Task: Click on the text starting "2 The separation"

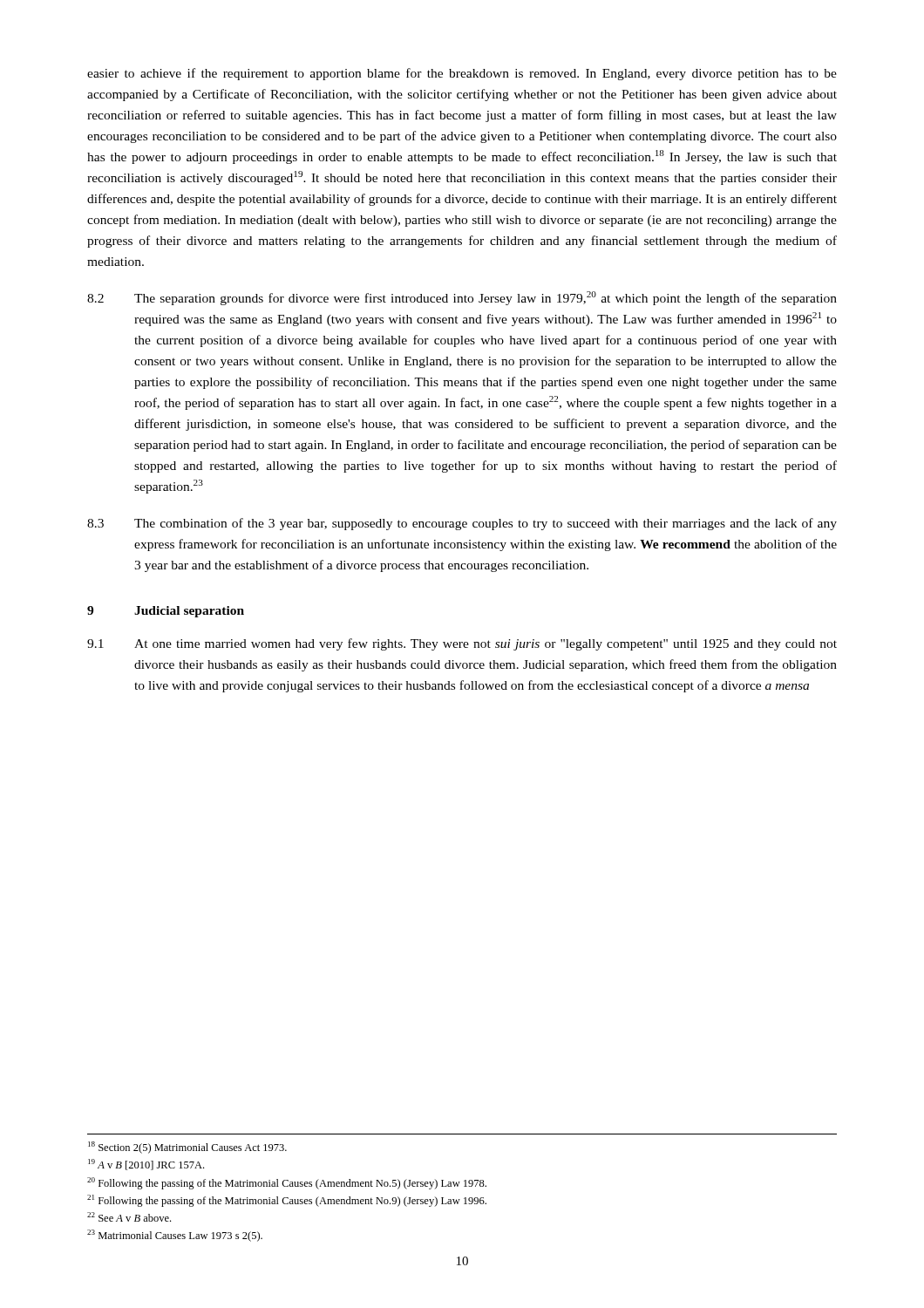Action: [462, 393]
